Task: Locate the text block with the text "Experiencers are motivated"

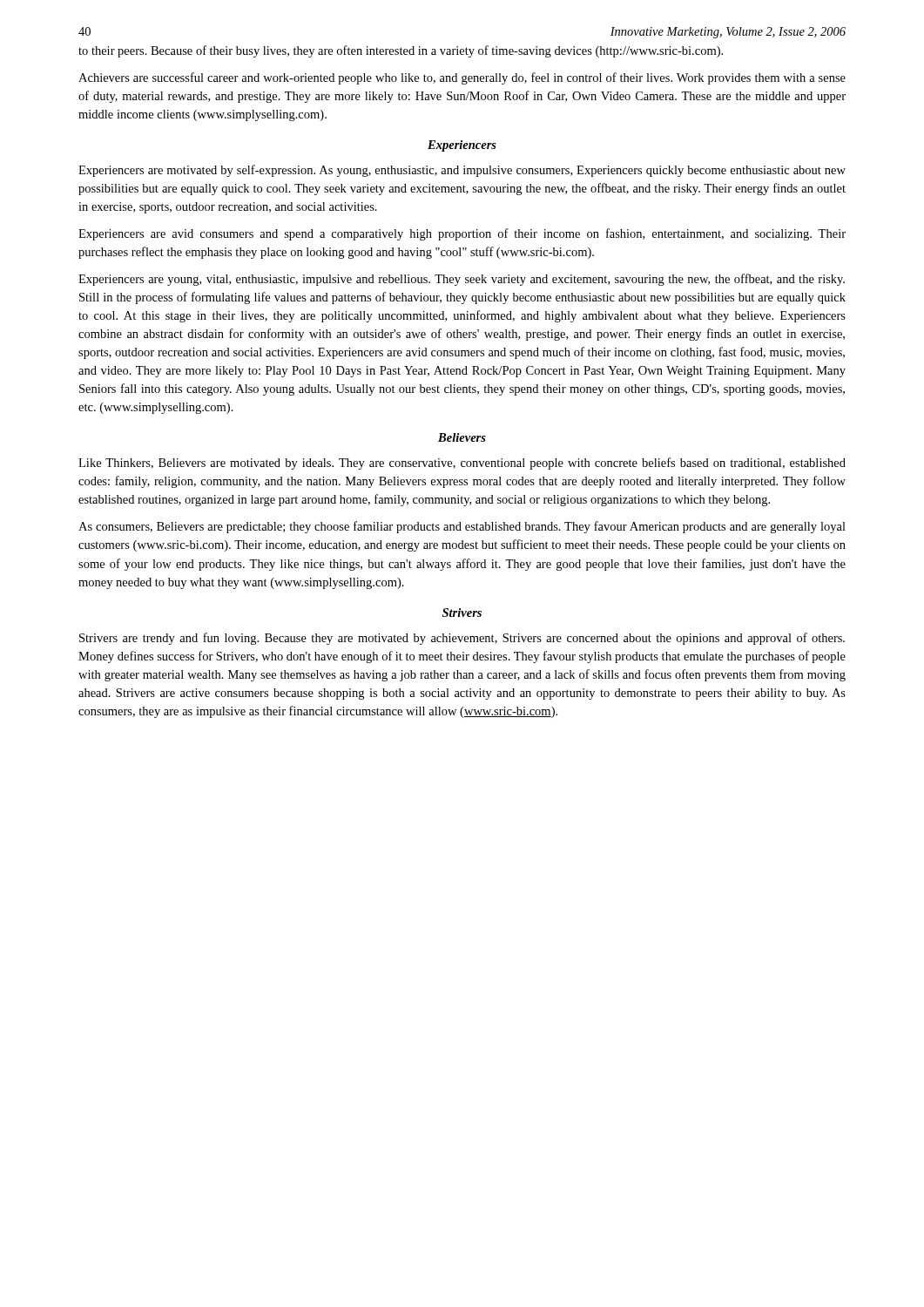Action: tap(462, 189)
